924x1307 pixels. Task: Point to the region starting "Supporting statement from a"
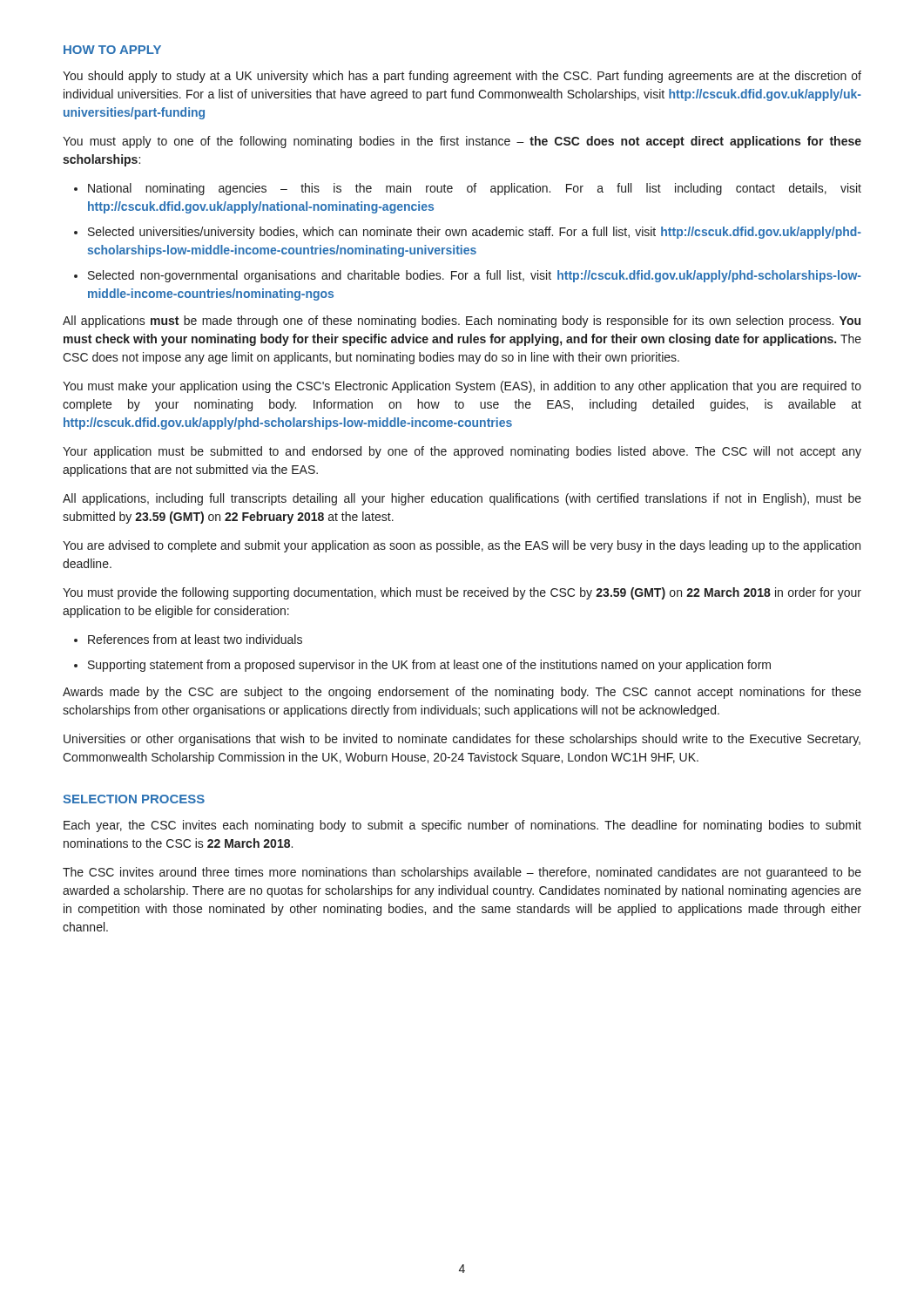pyautogui.click(x=429, y=665)
